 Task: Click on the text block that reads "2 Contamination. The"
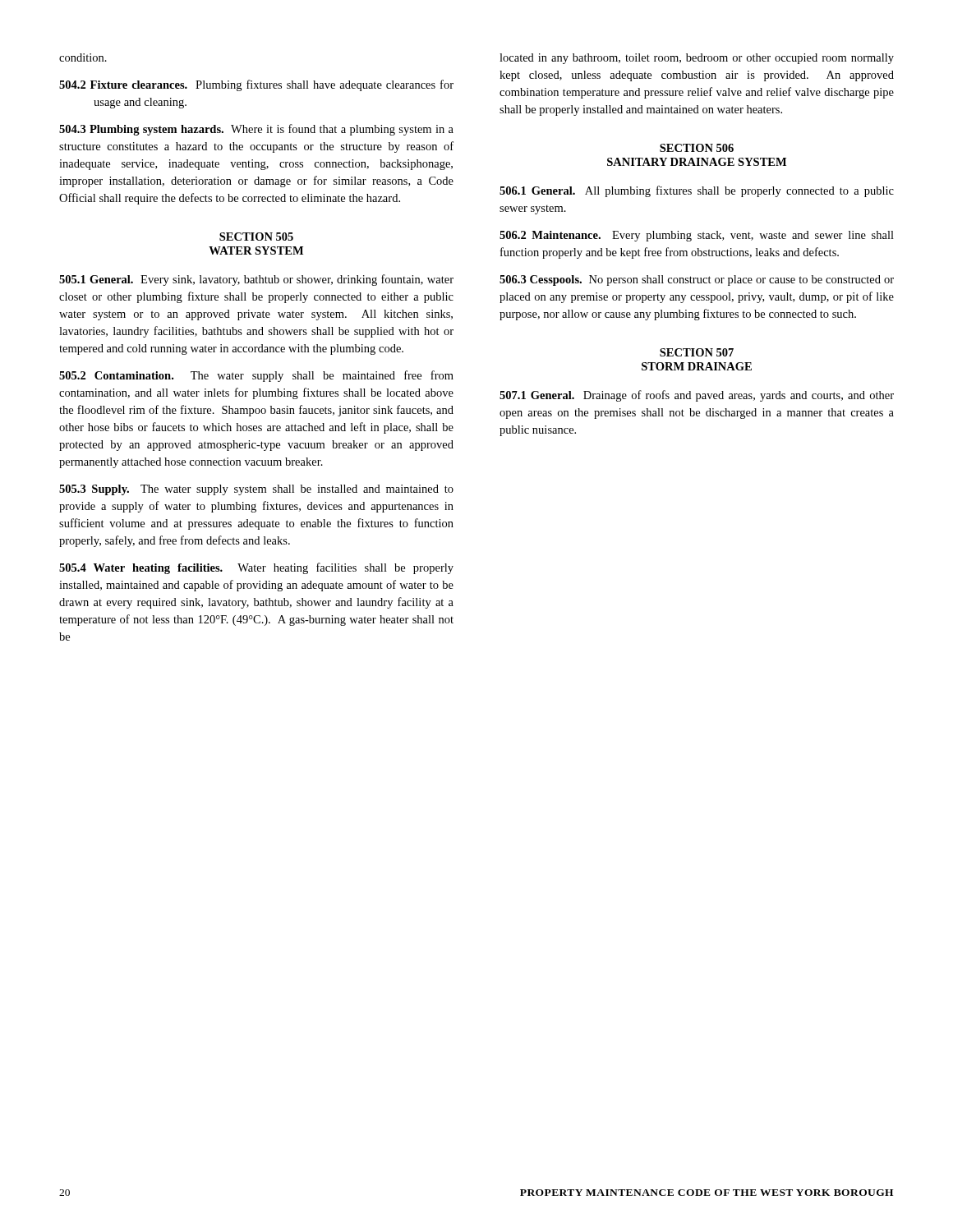point(256,419)
